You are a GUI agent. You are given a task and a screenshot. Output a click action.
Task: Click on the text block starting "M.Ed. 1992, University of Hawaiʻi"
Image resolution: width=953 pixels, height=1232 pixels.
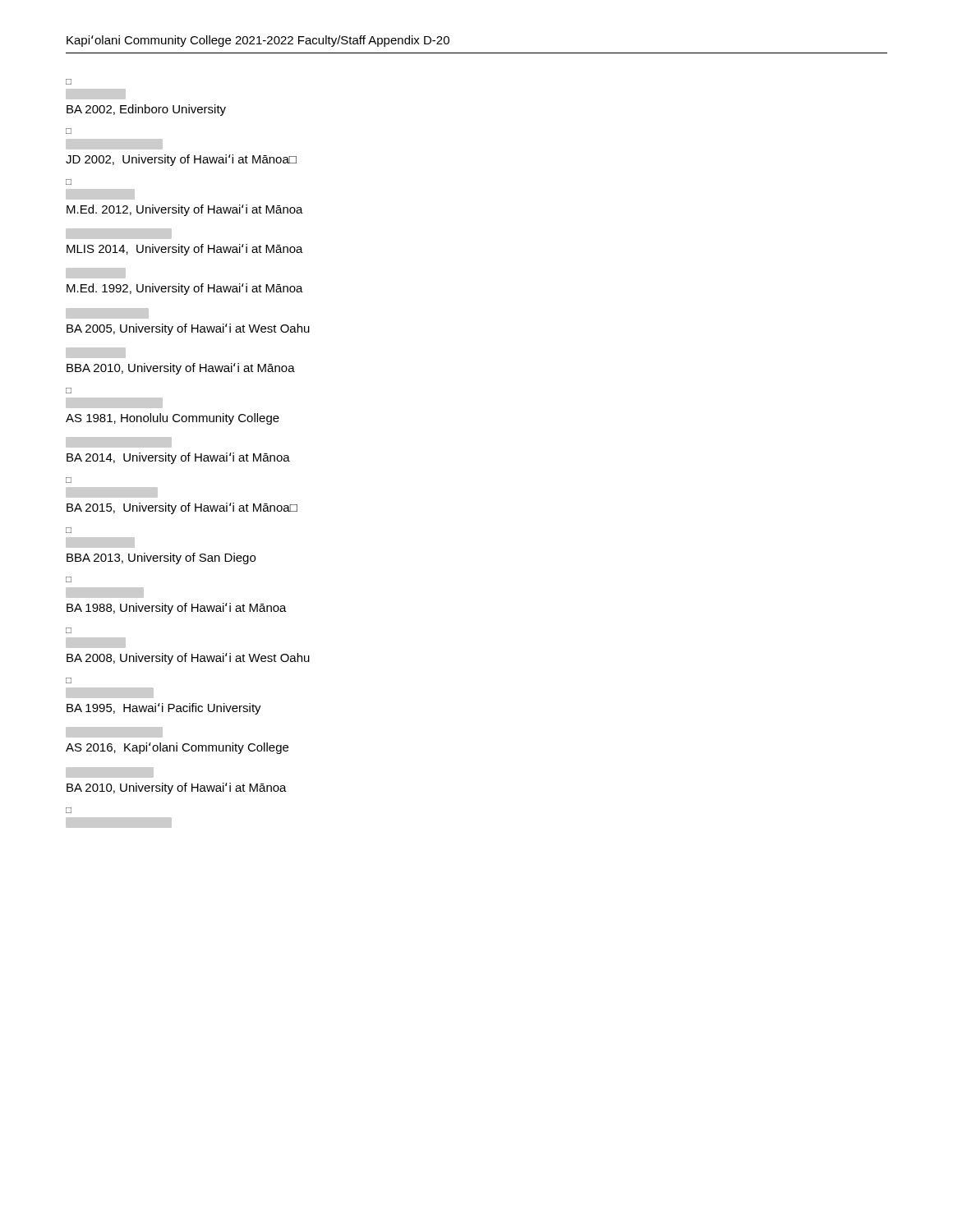(x=96, y=273)
